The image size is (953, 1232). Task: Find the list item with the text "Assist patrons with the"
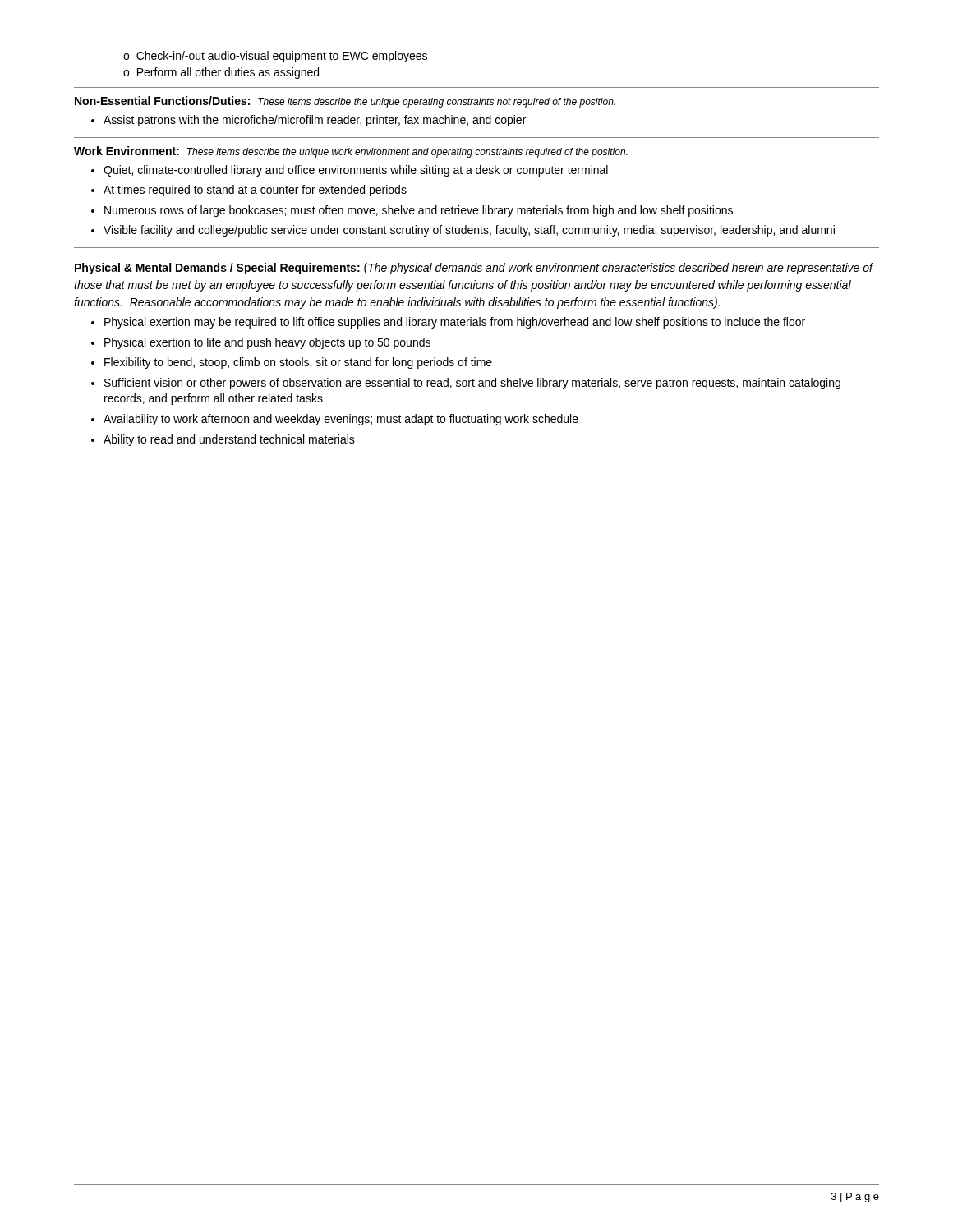tap(491, 121)
